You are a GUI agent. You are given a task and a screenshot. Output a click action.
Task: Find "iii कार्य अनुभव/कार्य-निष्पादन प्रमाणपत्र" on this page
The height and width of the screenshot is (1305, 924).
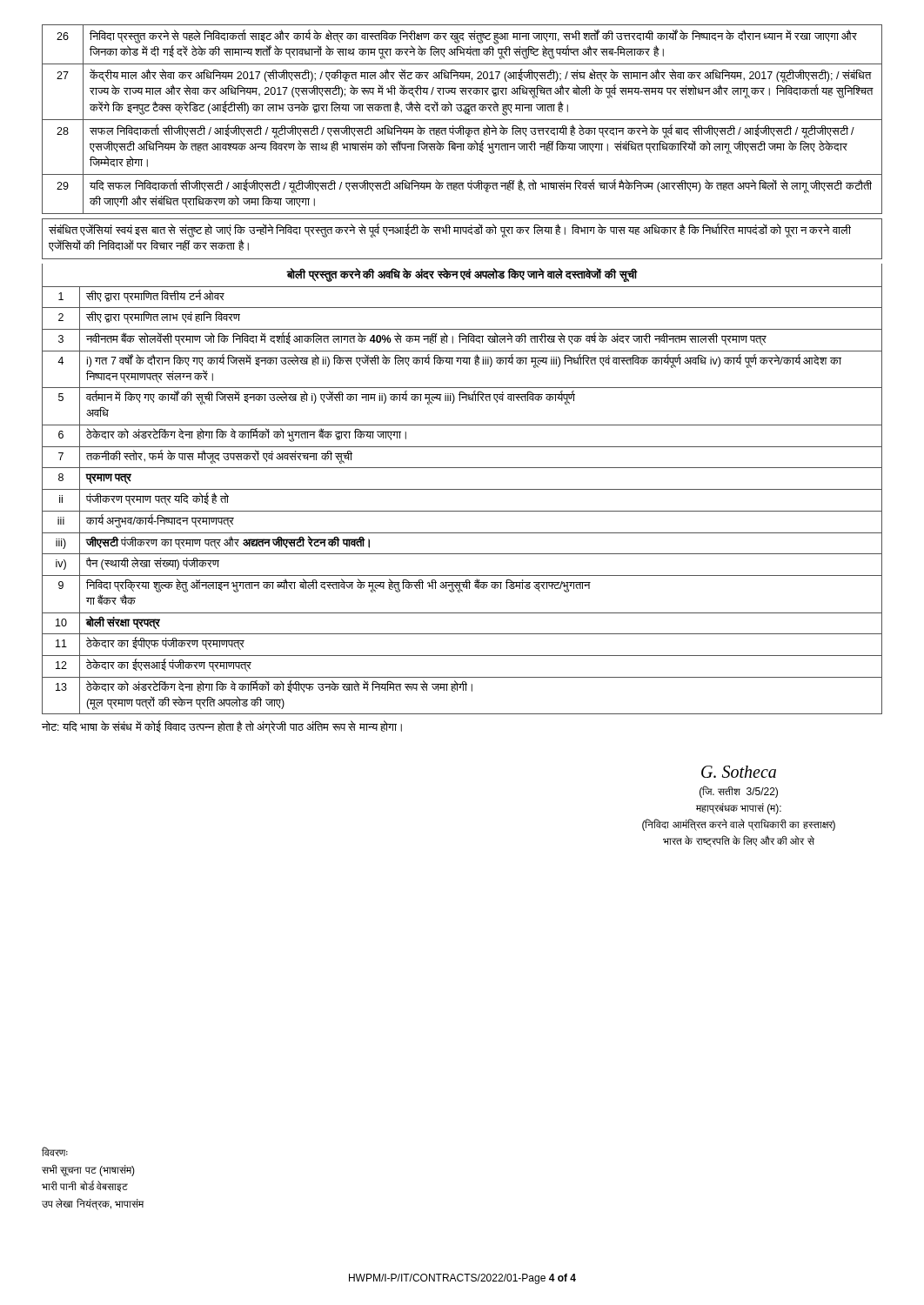[462, 522]
